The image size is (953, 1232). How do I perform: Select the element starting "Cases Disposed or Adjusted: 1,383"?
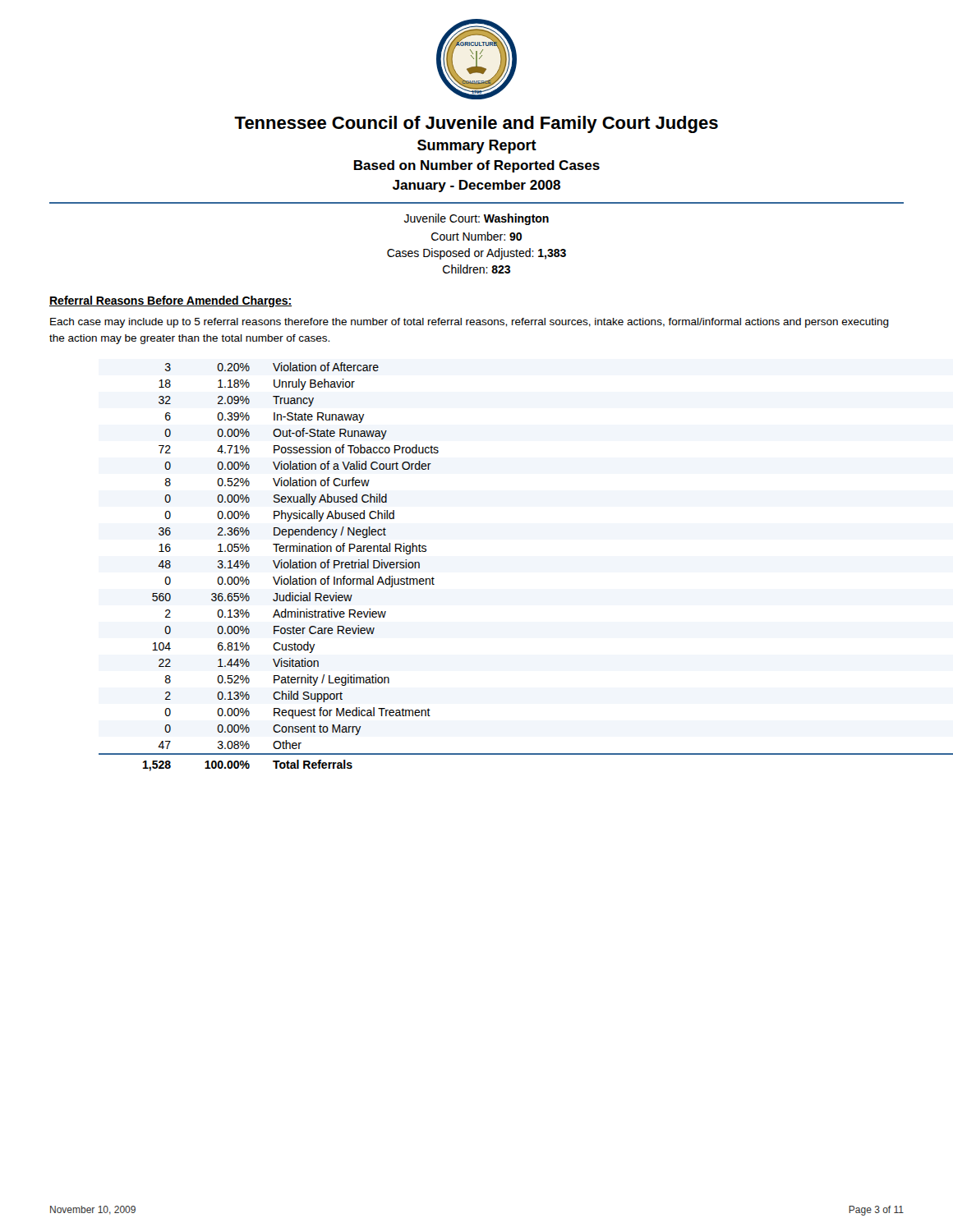[476, 253]
